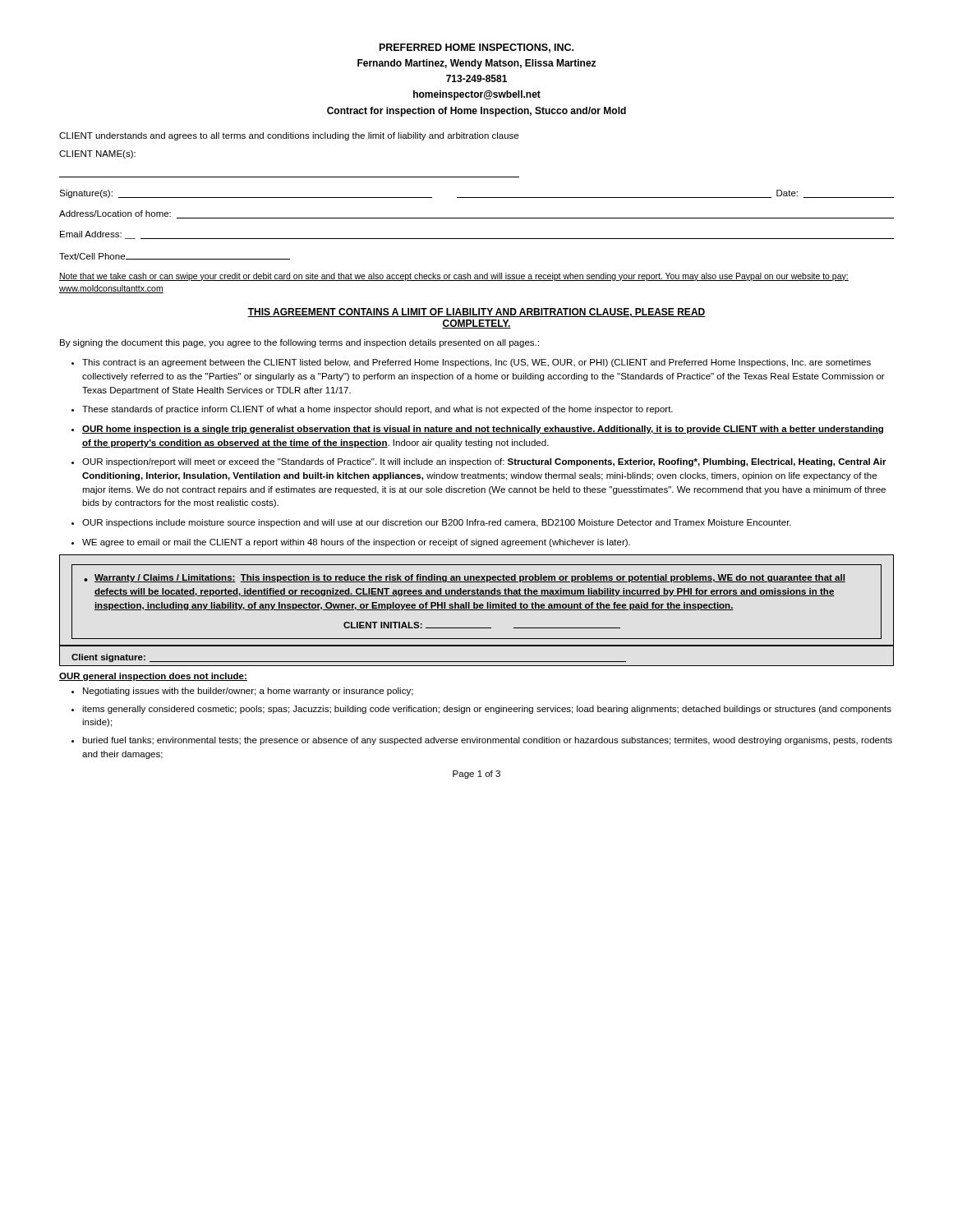Navigate to the text starting "OUR general inspection does"
The image size is (953, 1232).
click(x=153, y=676)
